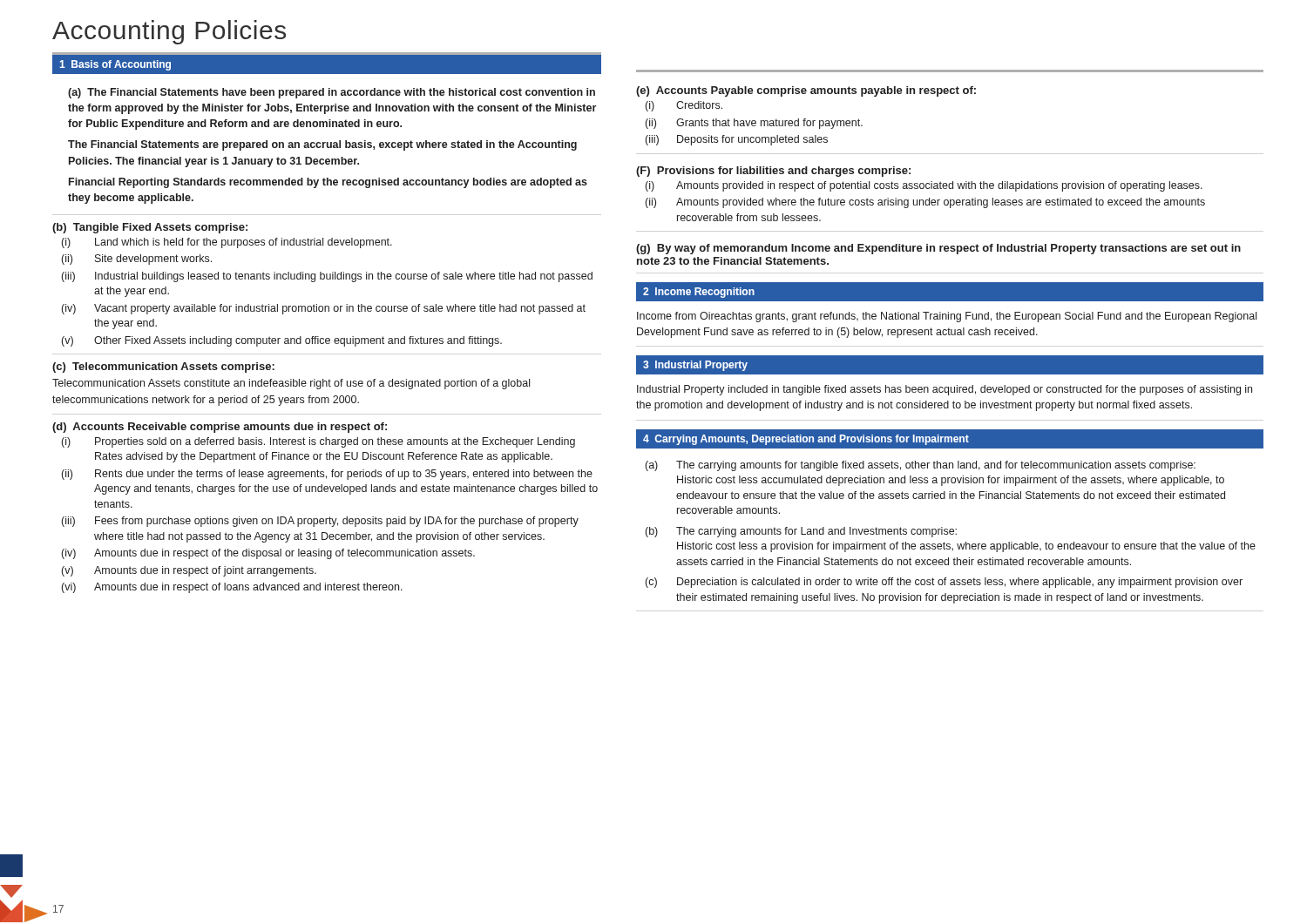The image size is (1307, 924).
Task: Click on the text block containing "The Financial Statements are prepared on"
Action: coord(323,153)
